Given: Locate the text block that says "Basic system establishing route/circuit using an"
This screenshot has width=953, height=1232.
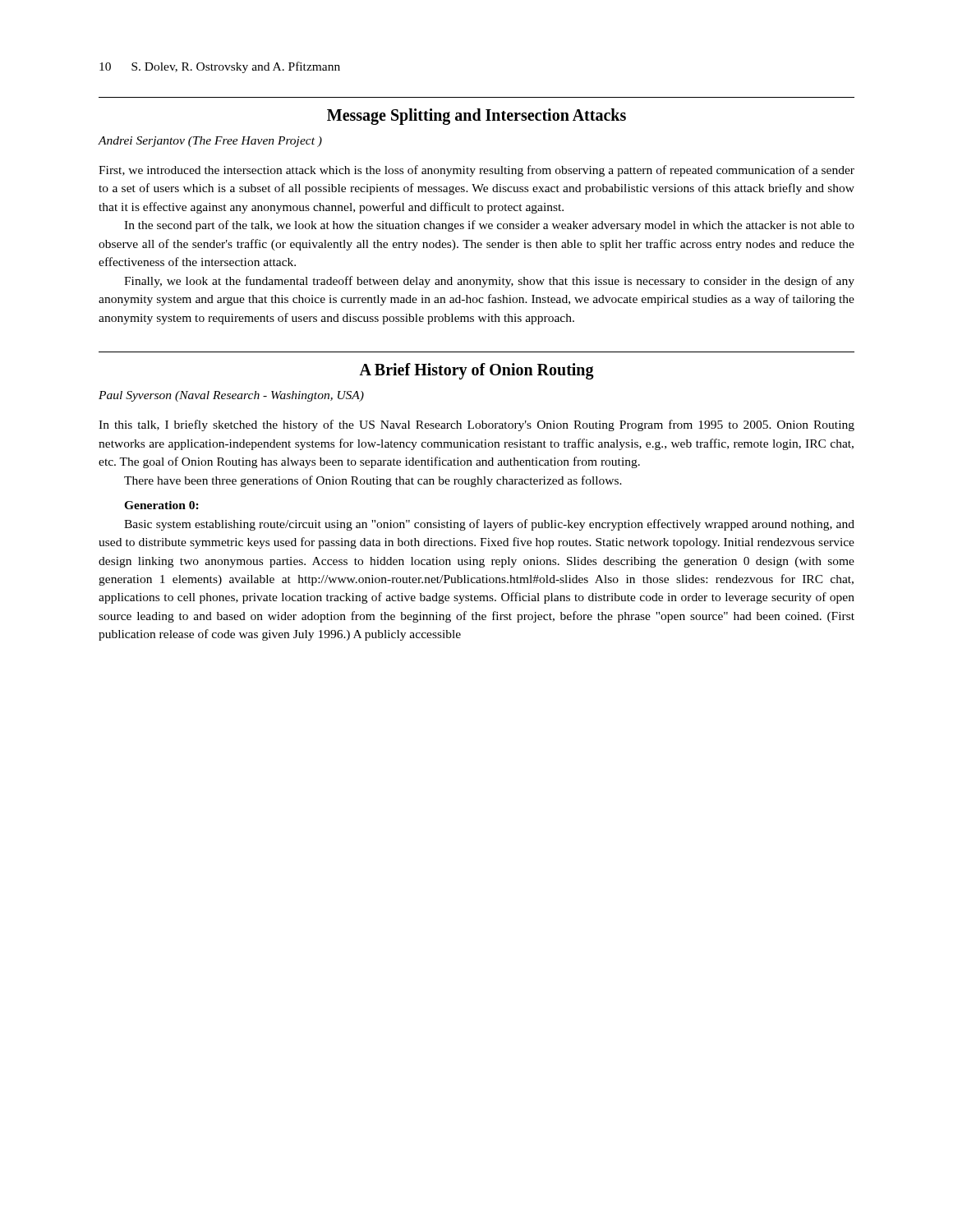Looking at the screenshot, I should pyautogui.click(x=476, y=579).
